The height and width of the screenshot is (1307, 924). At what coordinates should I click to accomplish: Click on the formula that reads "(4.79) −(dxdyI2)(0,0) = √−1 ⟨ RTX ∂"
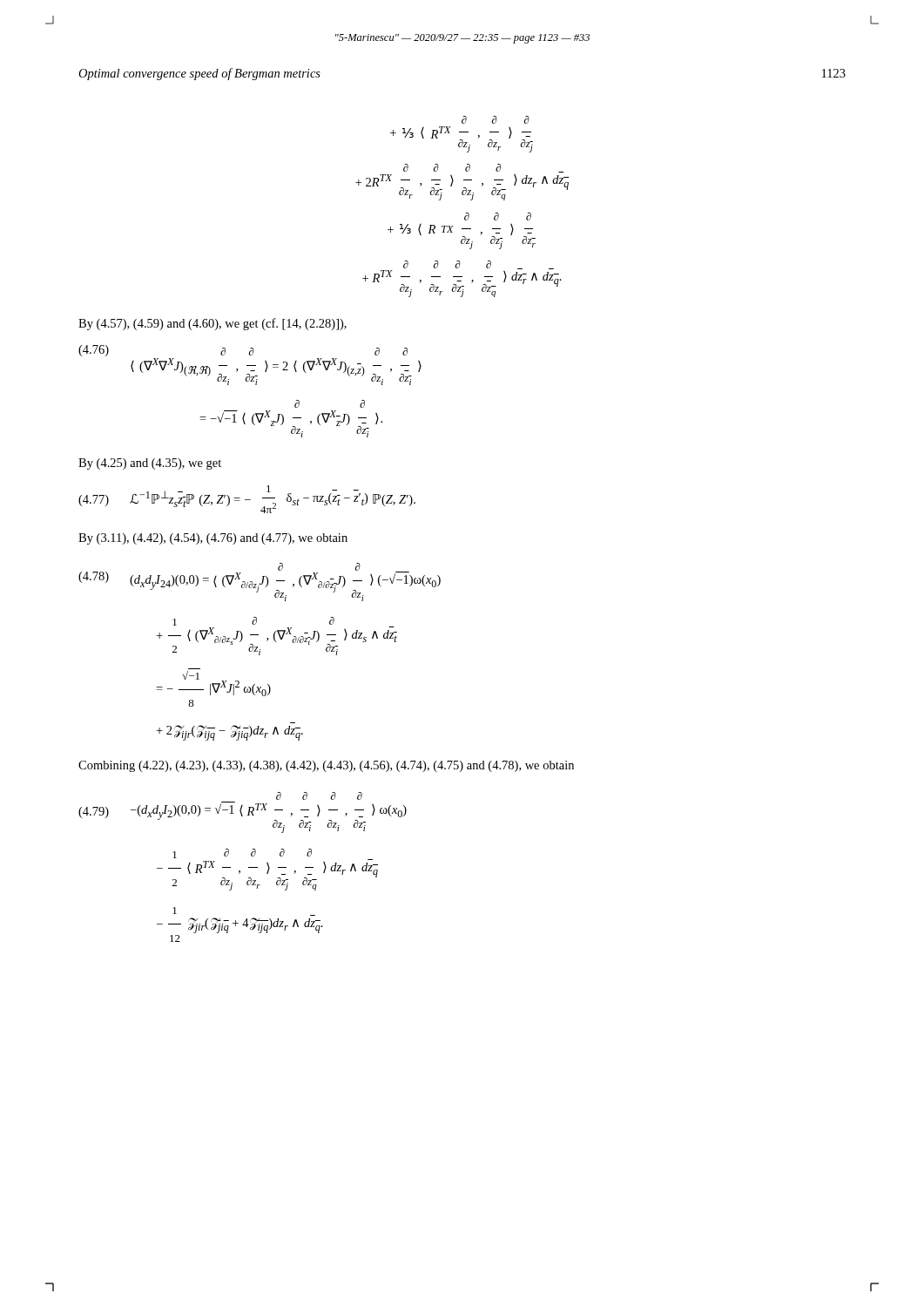(x=278, y=795)
